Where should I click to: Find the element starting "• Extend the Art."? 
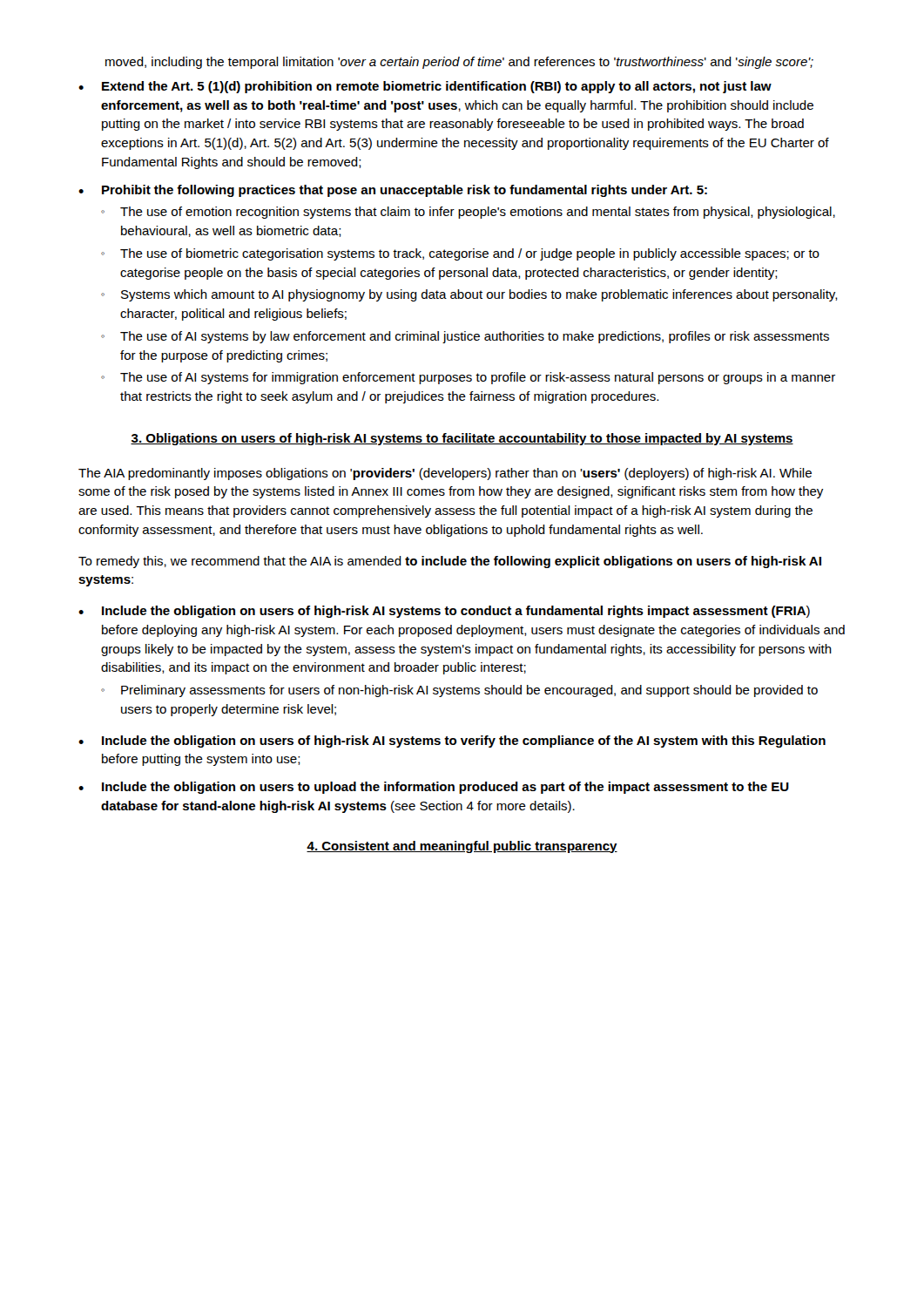(462, 124)
